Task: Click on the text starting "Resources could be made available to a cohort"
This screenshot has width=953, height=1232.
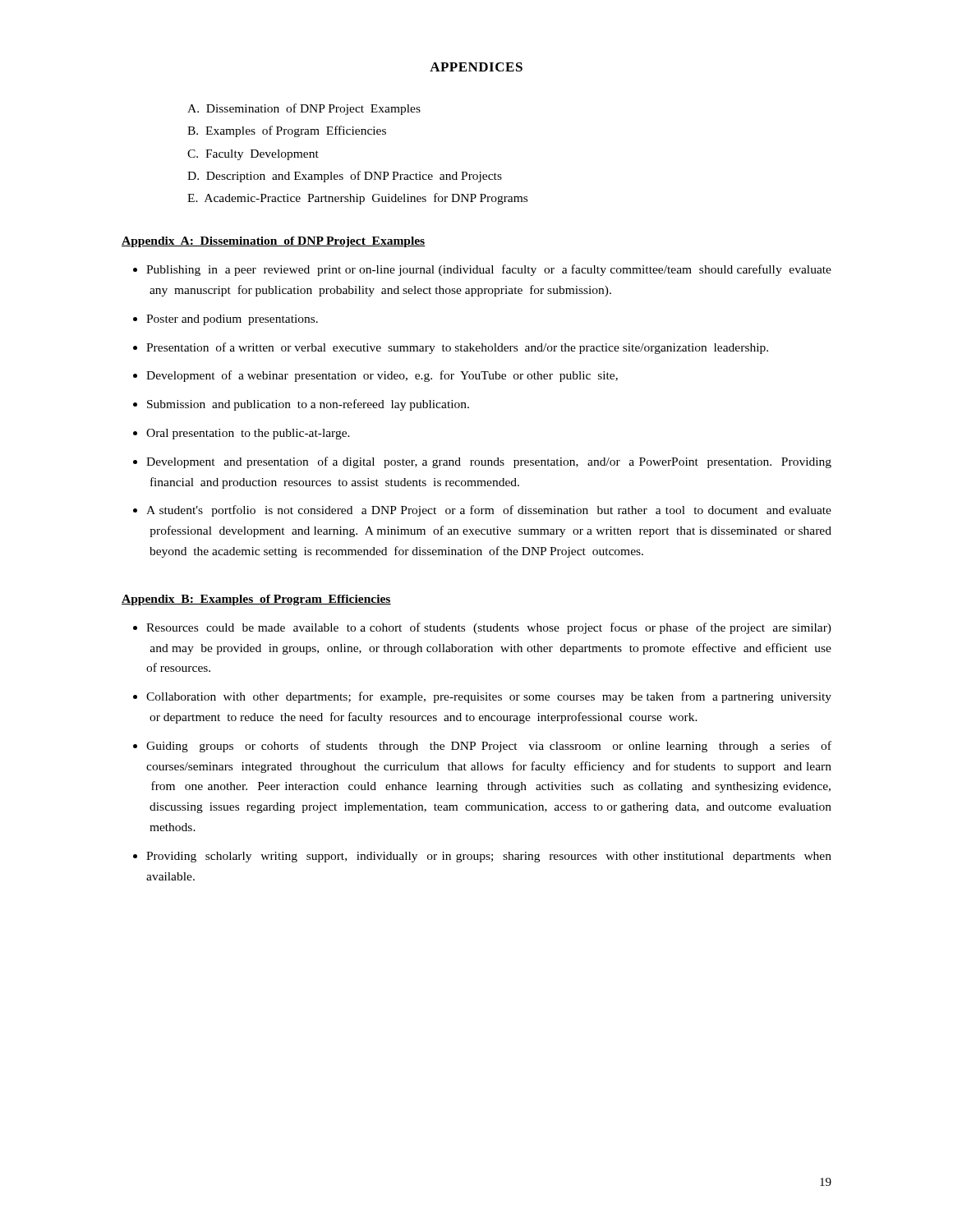Action: point(489,647)
